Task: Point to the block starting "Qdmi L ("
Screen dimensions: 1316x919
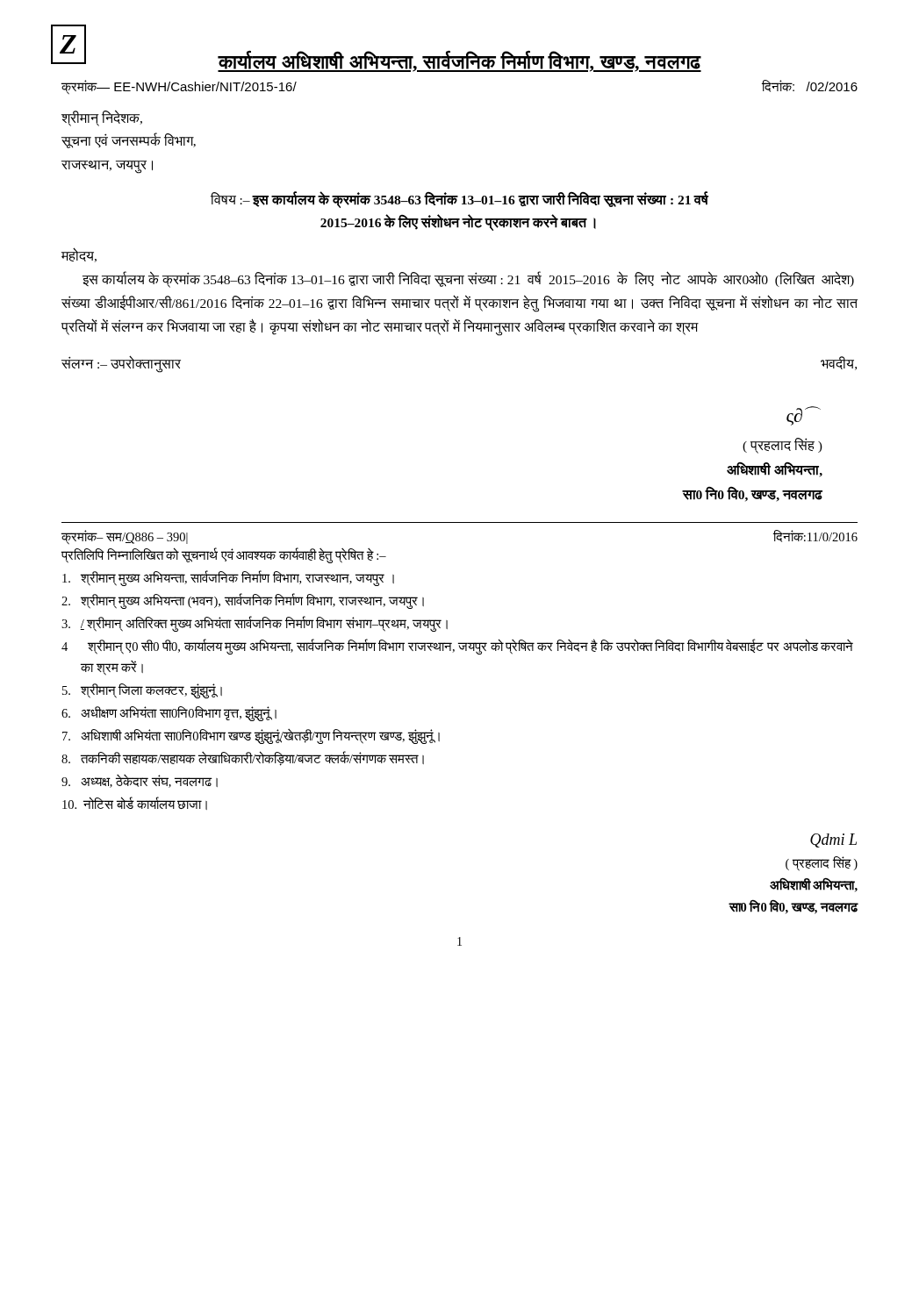Action: coord(793,872)
